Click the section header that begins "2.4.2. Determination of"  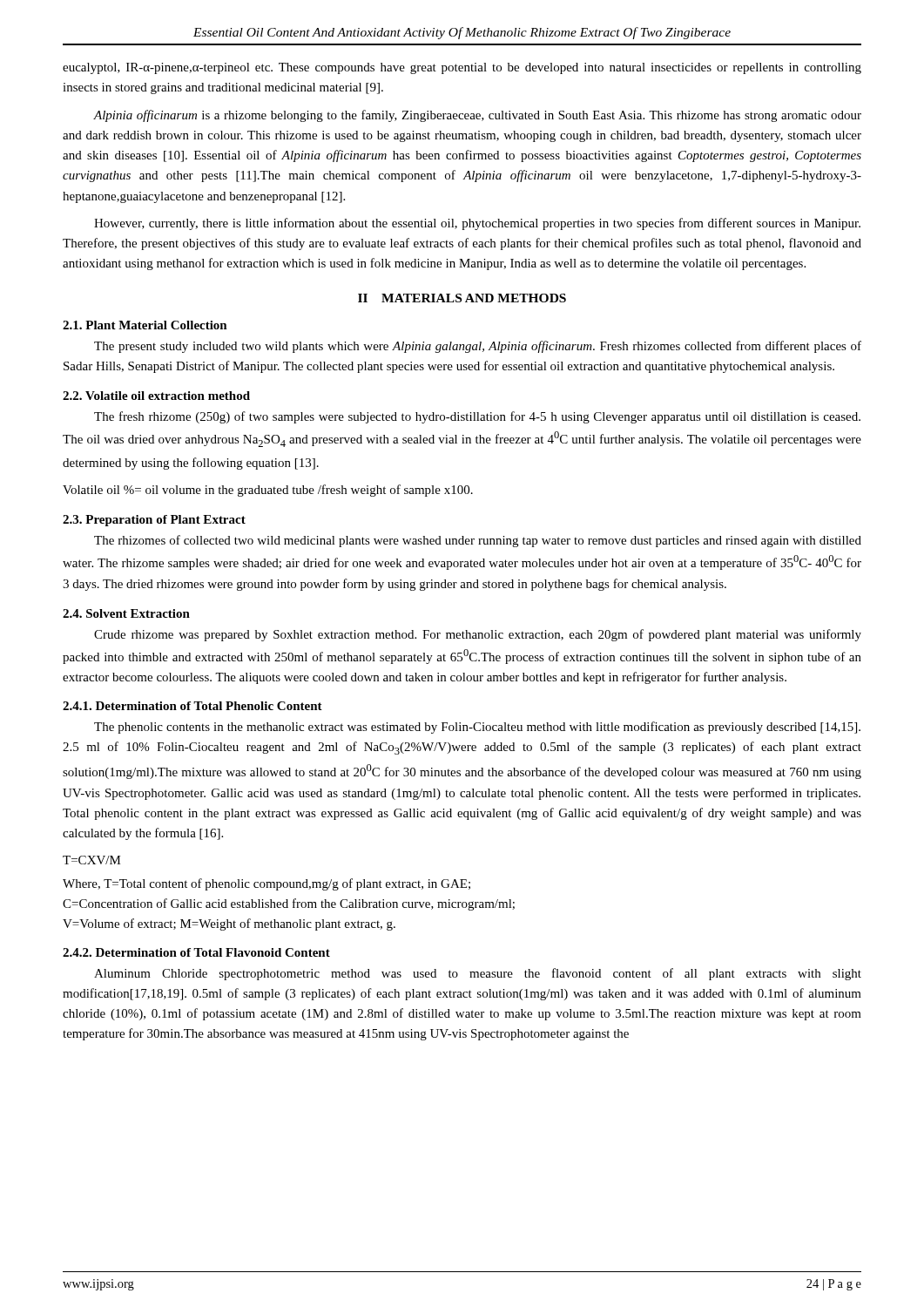196,952
